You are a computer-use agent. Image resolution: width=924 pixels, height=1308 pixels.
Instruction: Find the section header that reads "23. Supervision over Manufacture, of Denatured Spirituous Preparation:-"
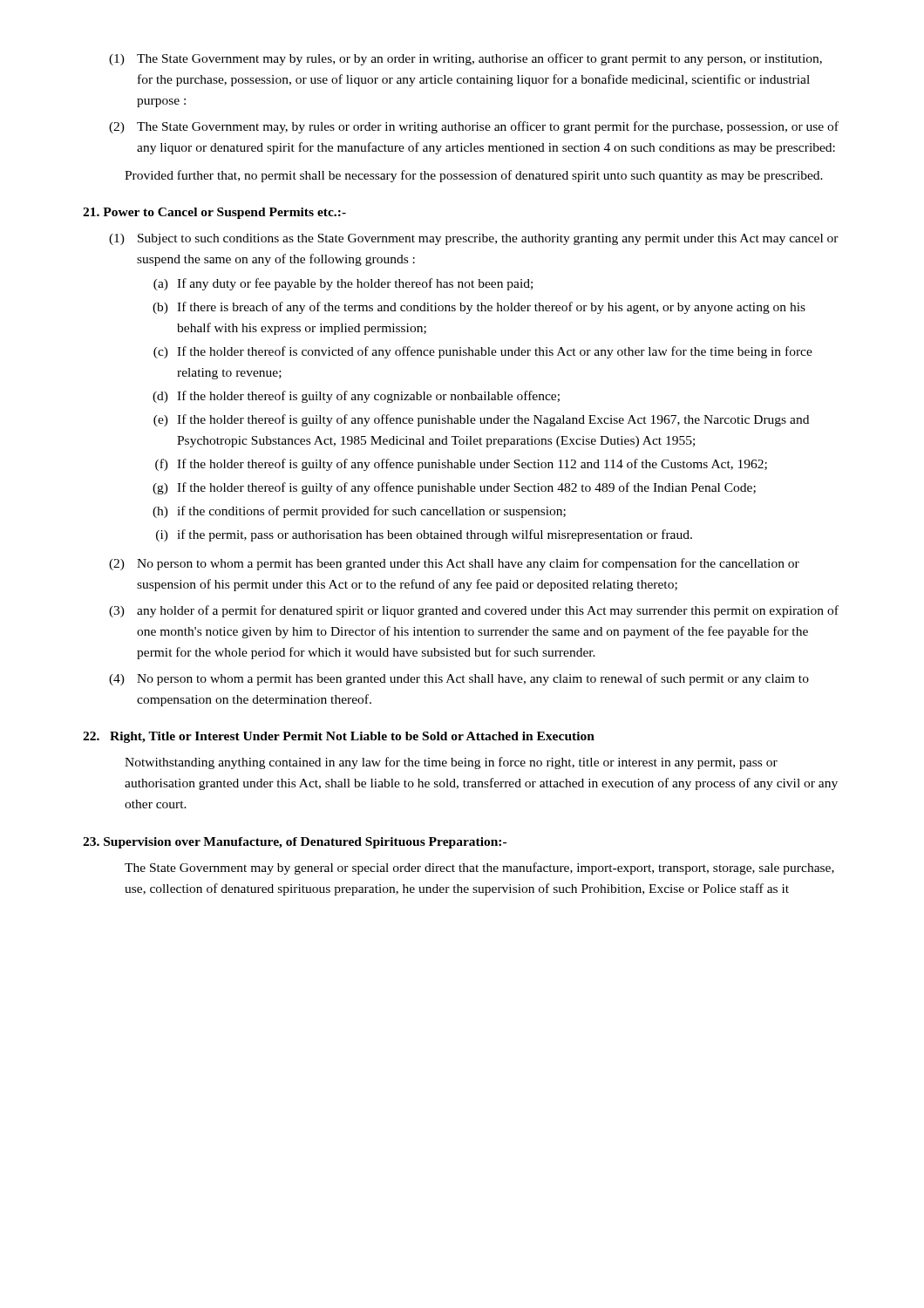[x=295, y=841]
